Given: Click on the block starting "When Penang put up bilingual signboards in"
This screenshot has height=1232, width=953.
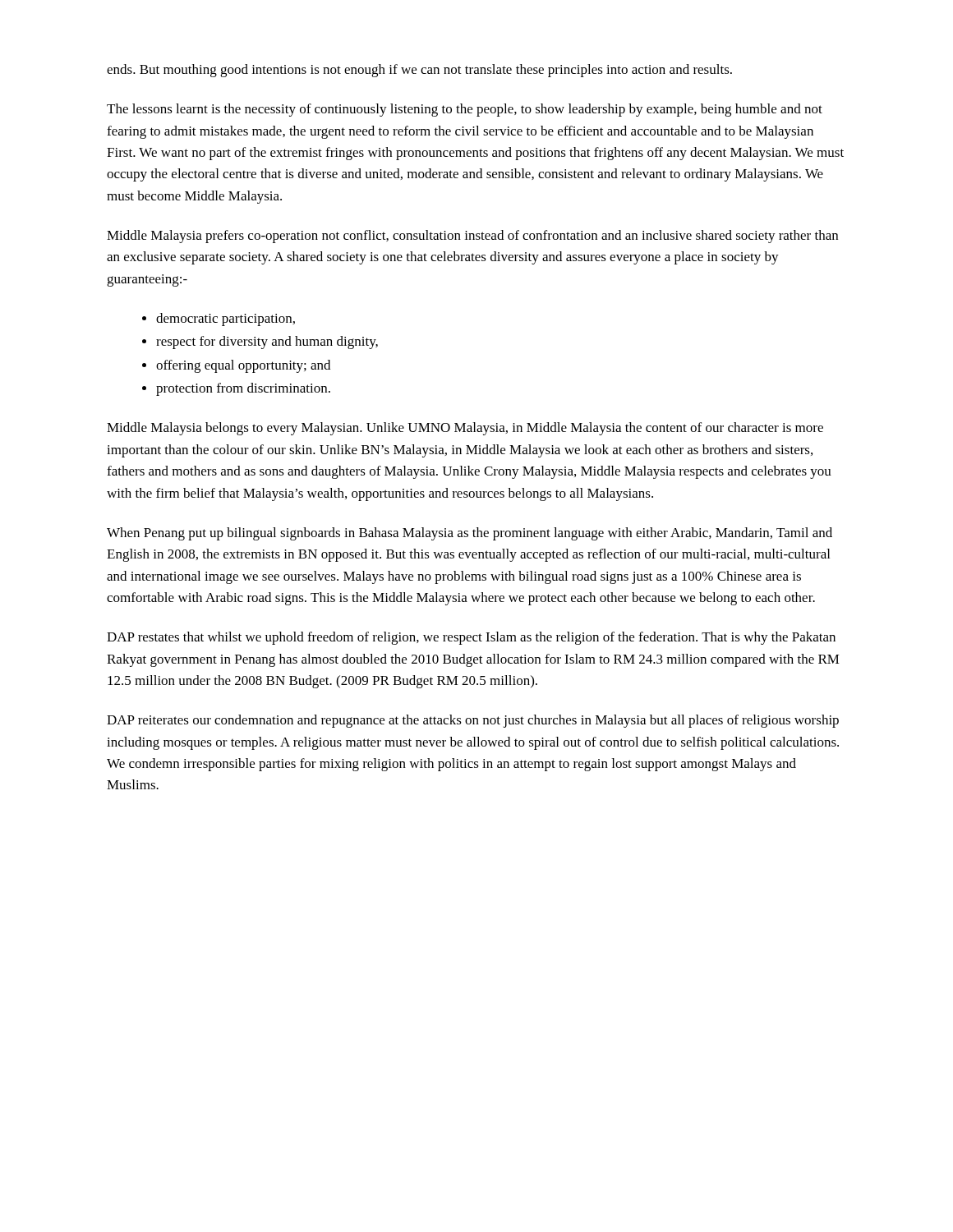Looking at the screenshot, I should point(470,565).
